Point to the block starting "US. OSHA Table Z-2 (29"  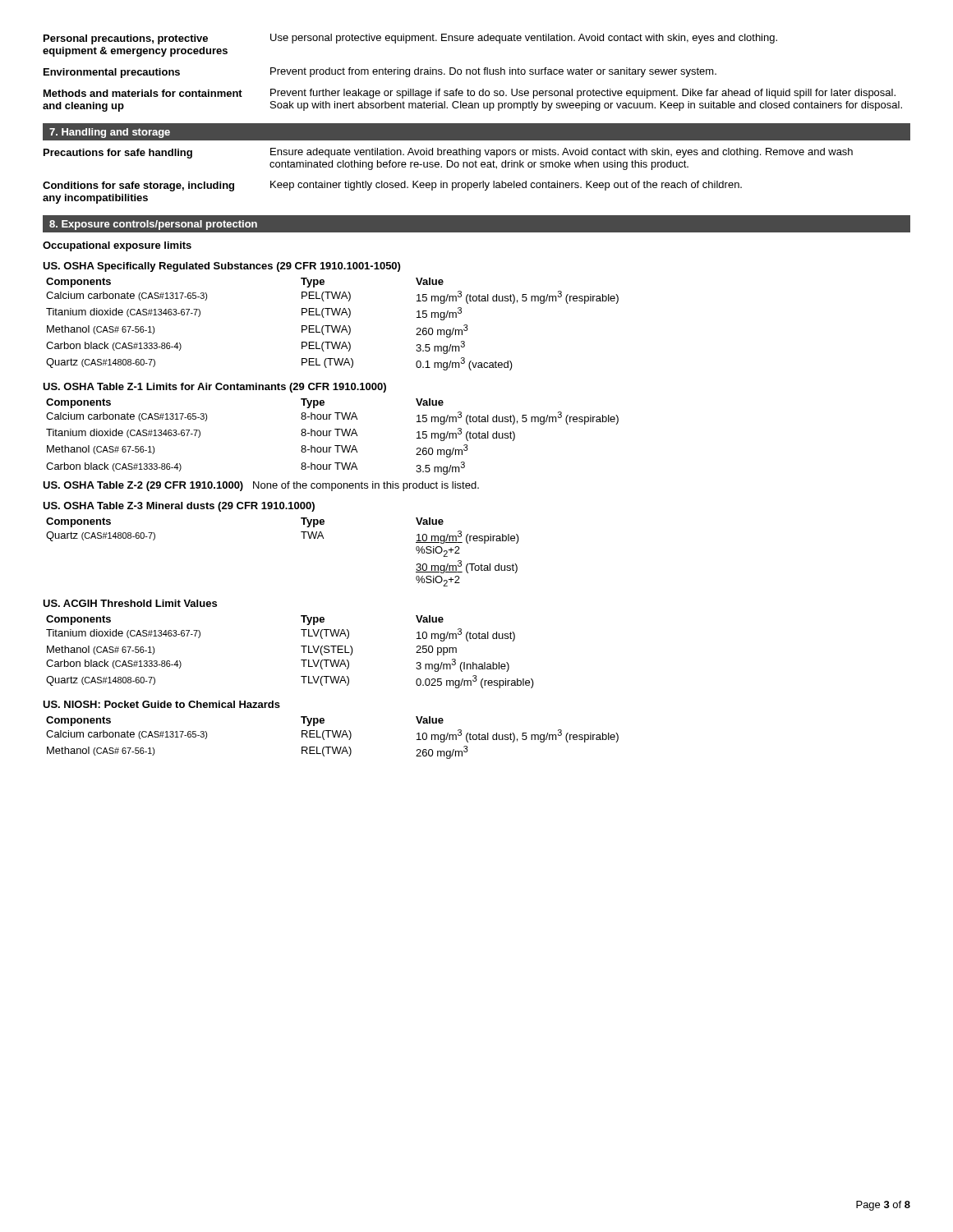pos(261,485)
